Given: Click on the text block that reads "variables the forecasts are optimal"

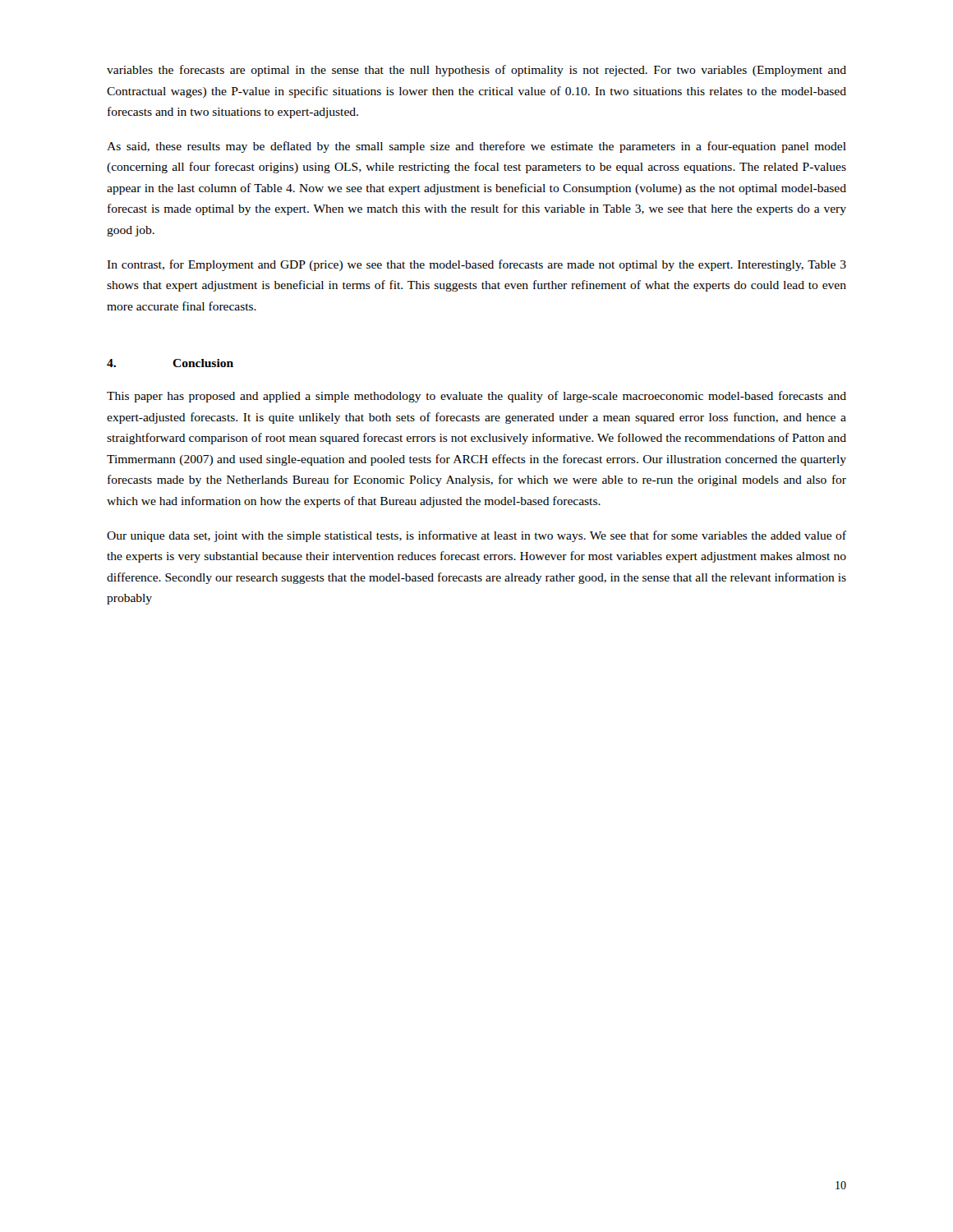Looking at the screenshot, I should click(x=476, y=91).
